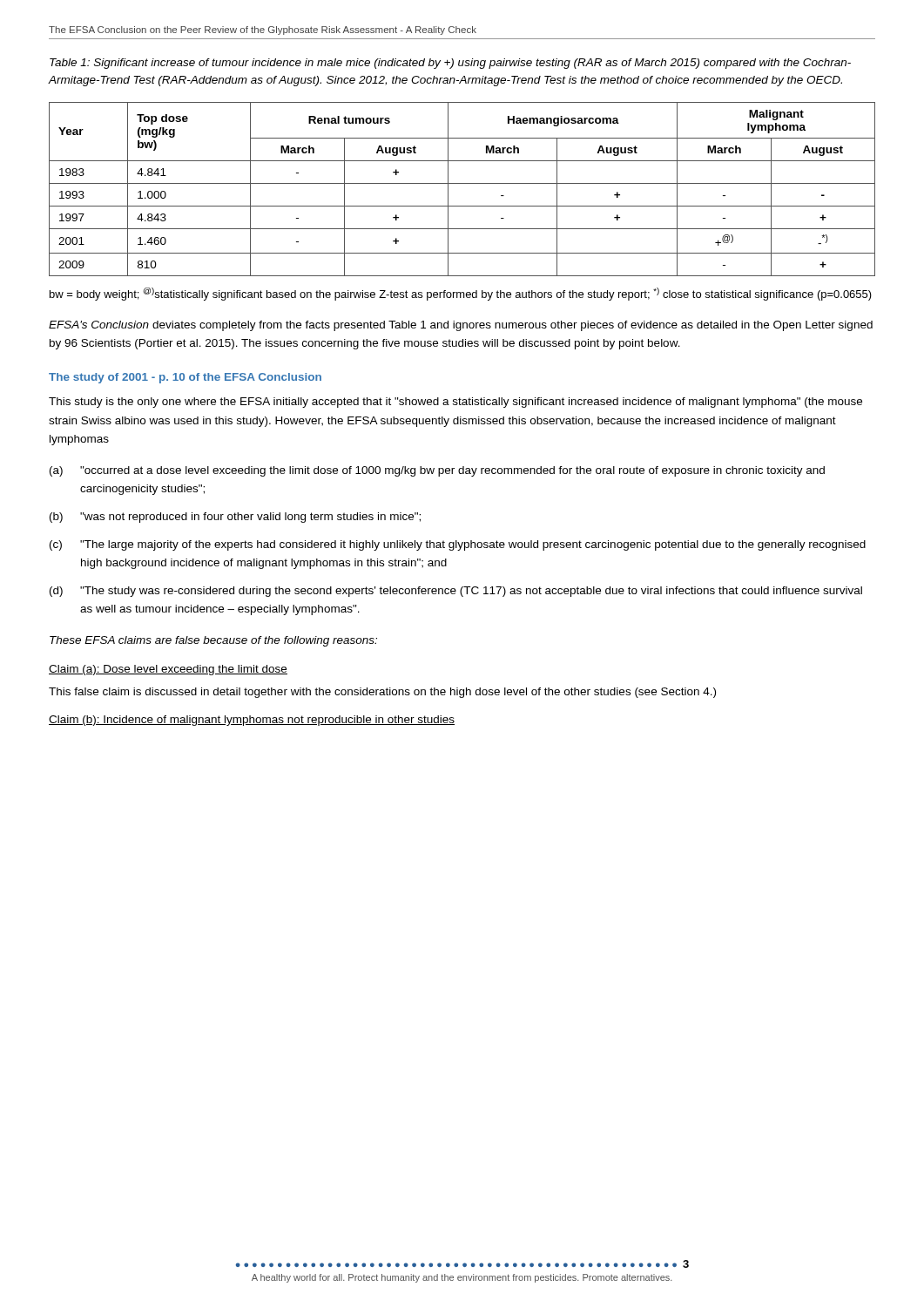
Task: Select the section header
Action: [x=185, y=377]
